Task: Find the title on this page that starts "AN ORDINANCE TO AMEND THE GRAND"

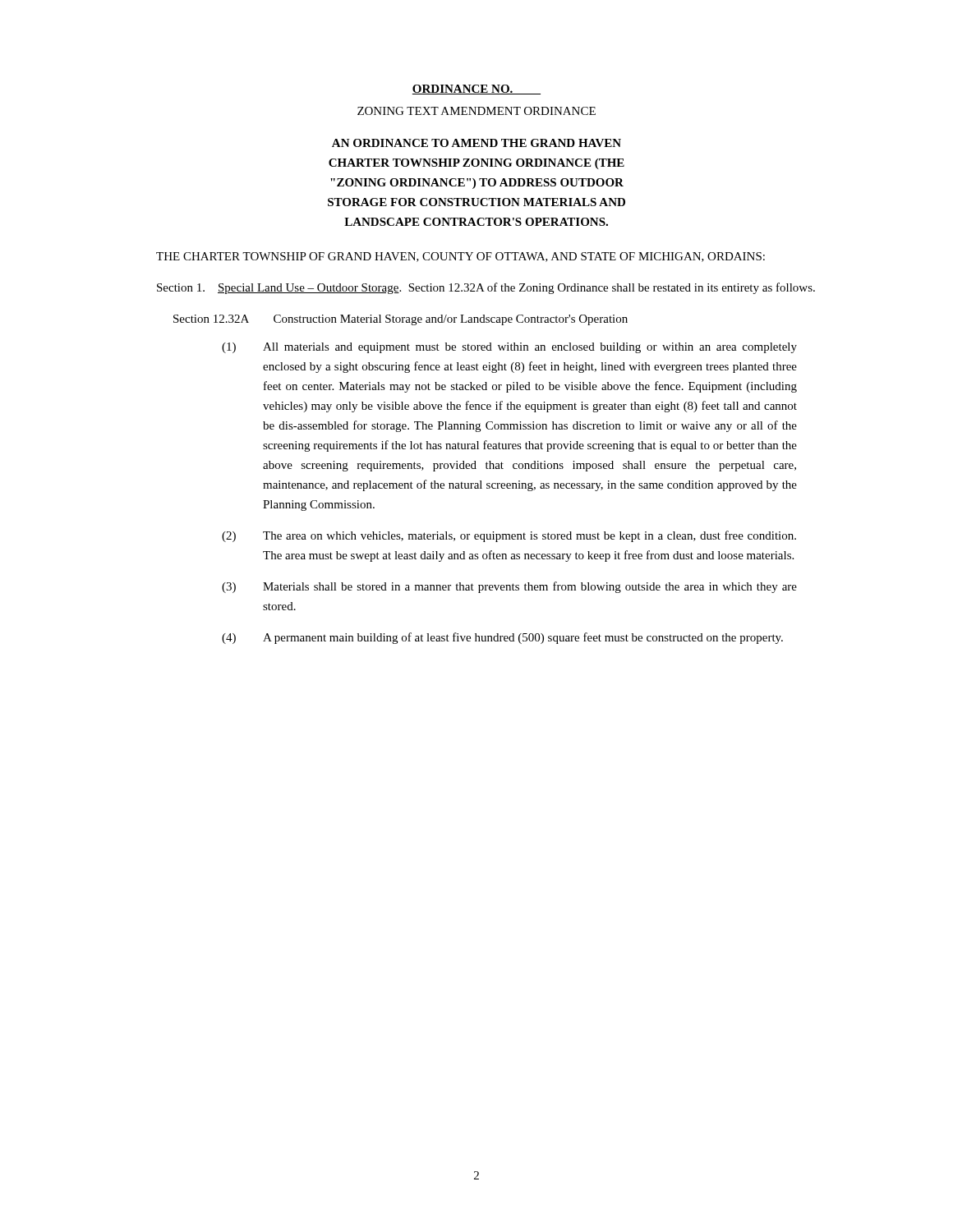Action: pyautogui.click(x=476, y=182)
